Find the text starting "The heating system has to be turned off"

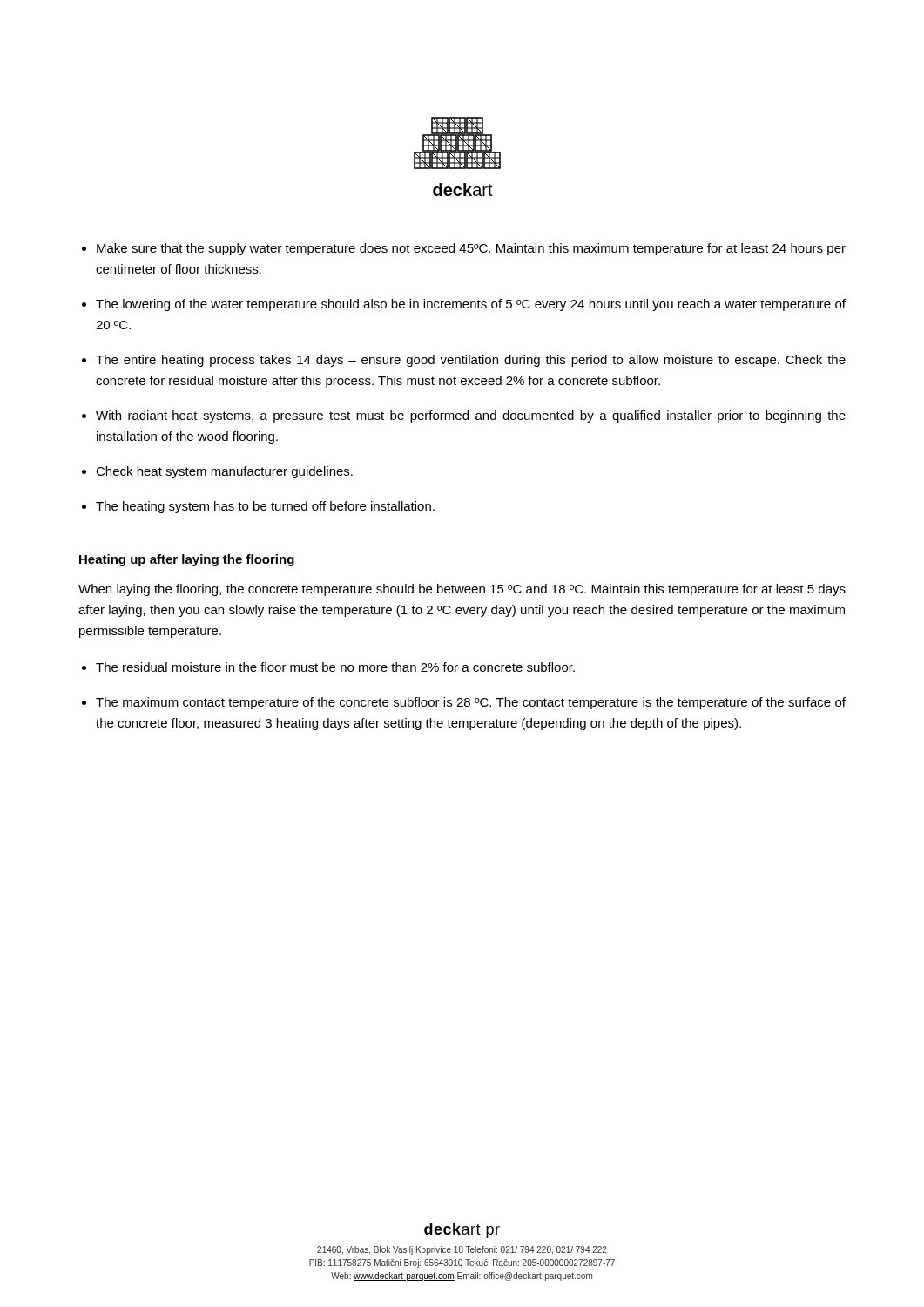(x=266, y=506)
